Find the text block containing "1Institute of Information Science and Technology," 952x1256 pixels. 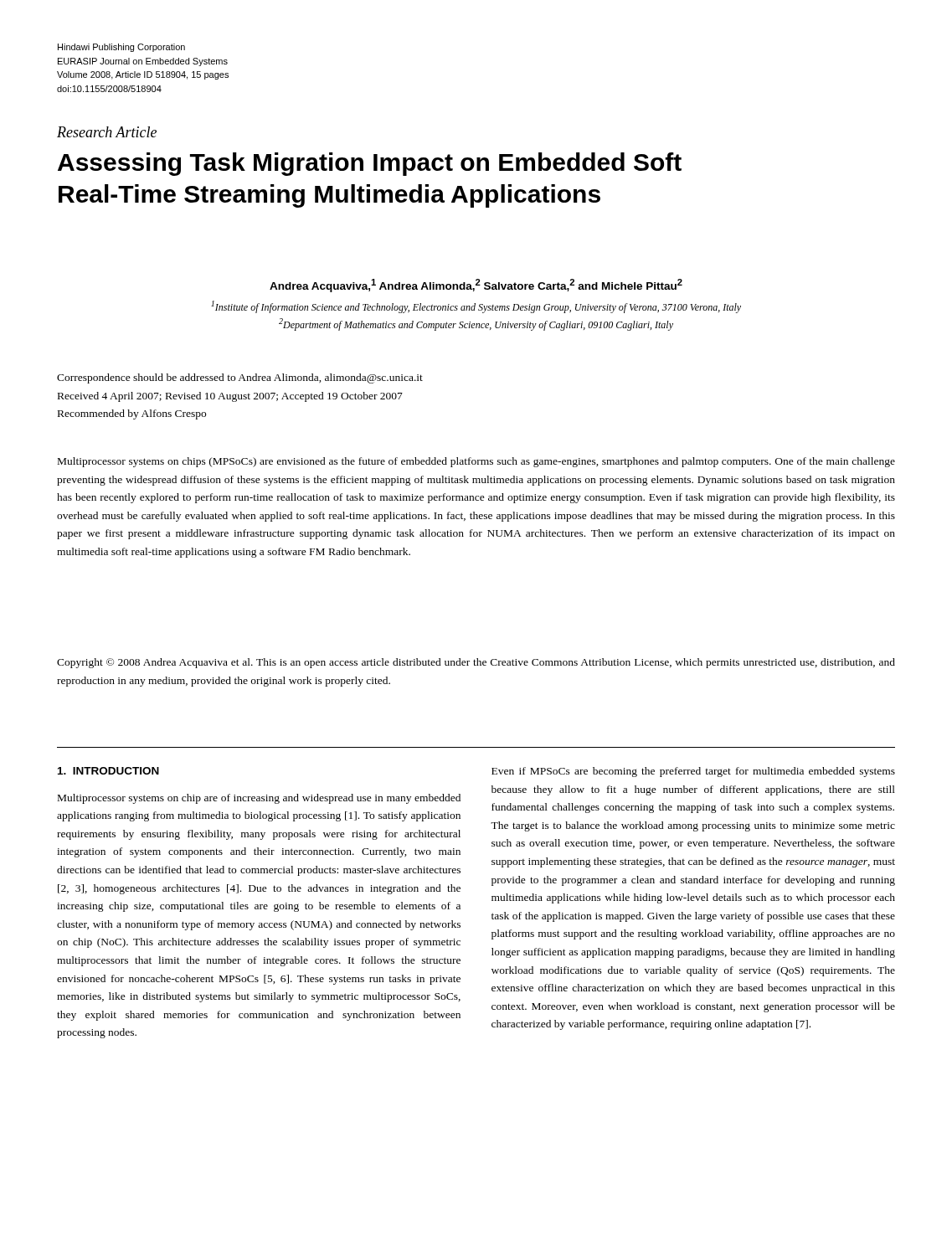(x=476, y=314)
